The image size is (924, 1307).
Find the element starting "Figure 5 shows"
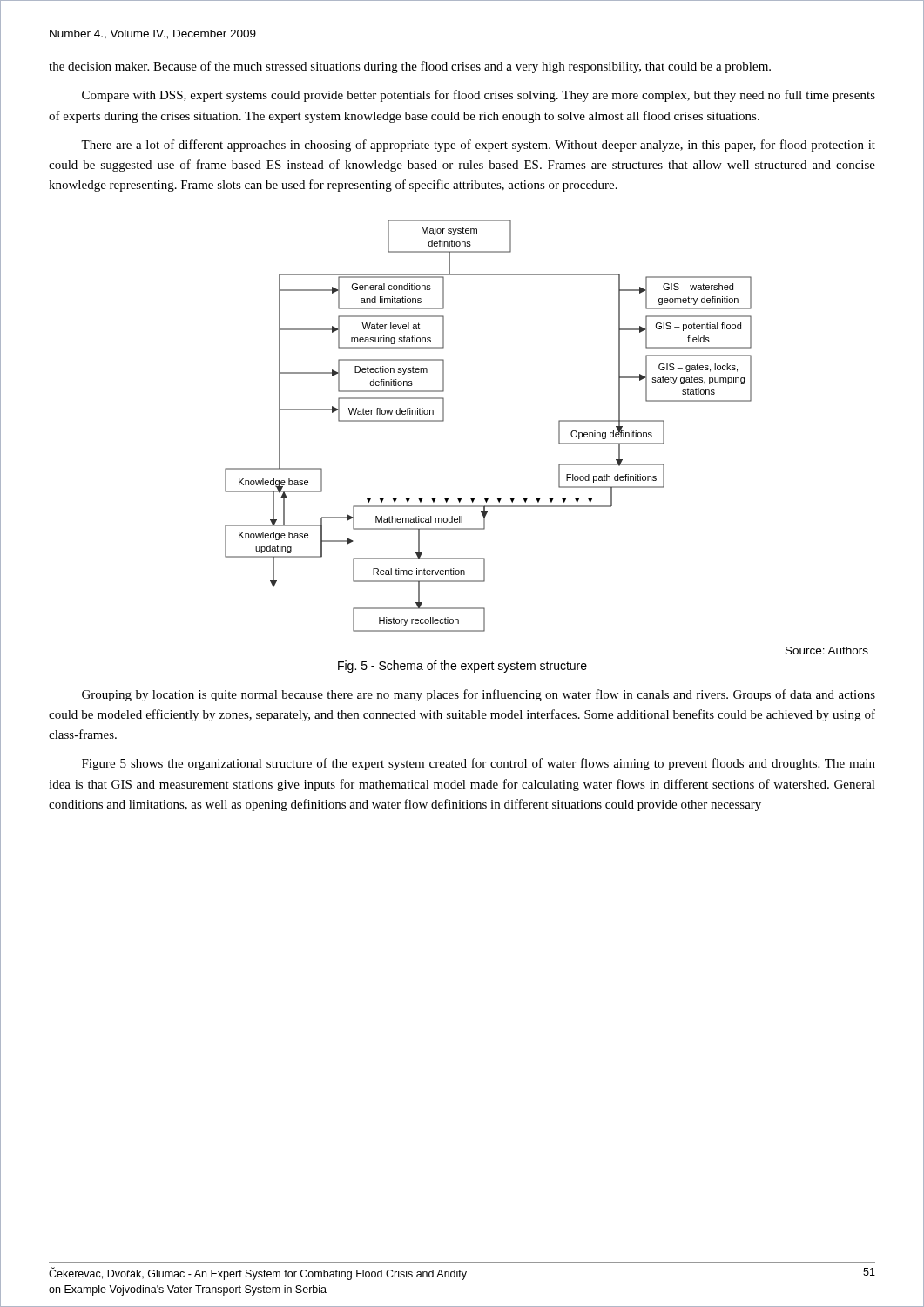[462, 784]
